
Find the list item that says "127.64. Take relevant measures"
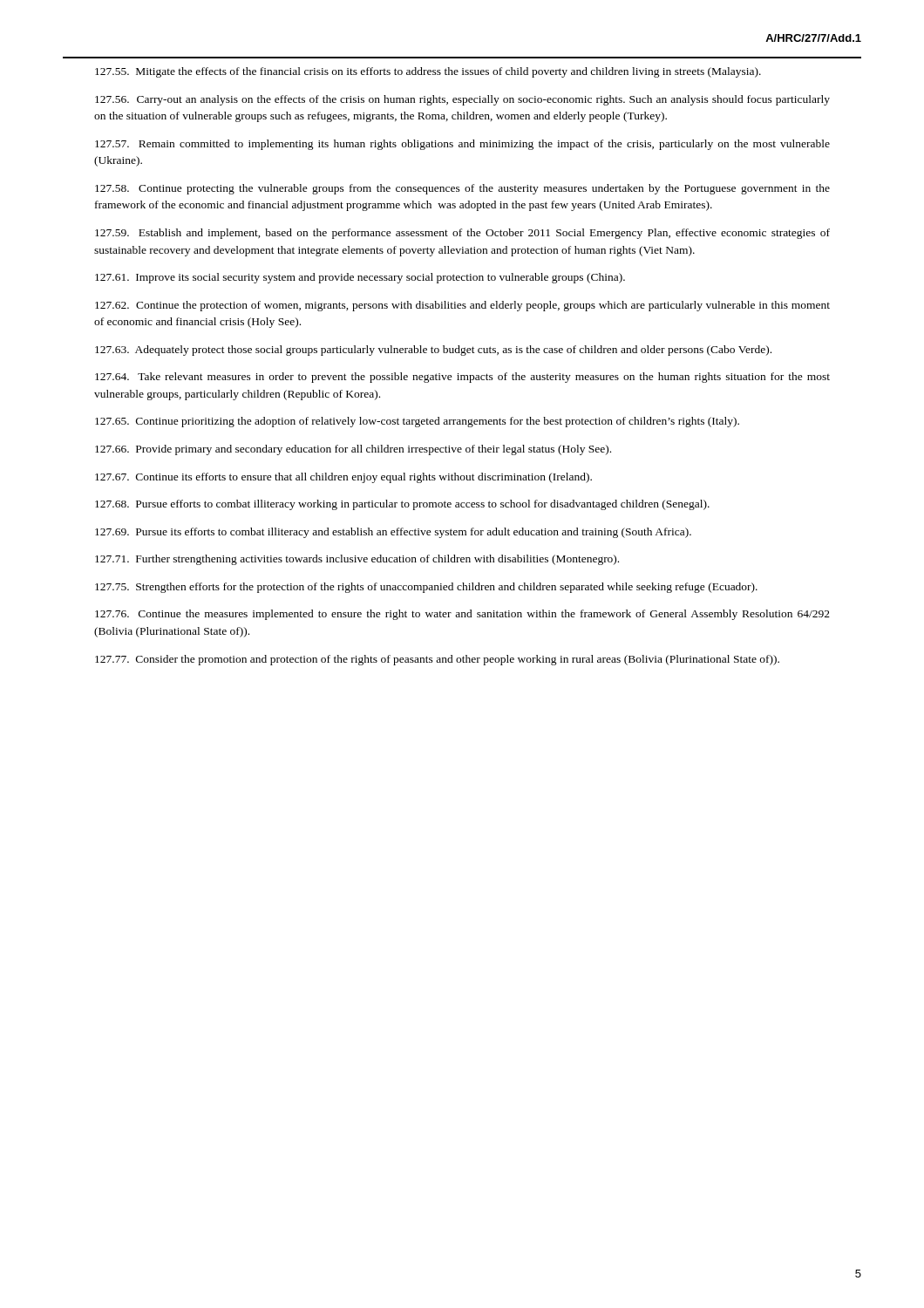462,385
